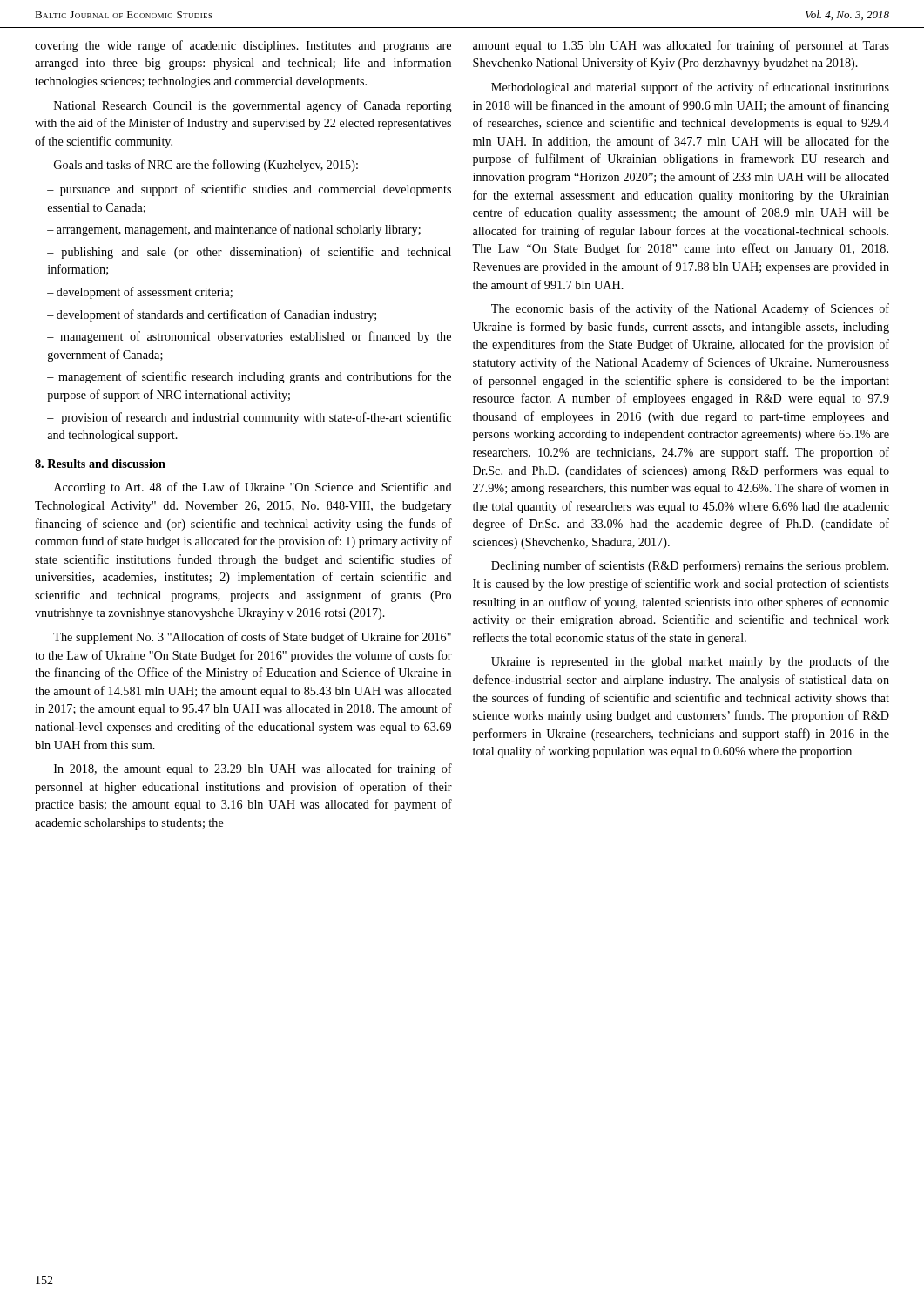Screen dimensions: 1307x924
Task: Navigate to the element starting "– provision of research and industrial"
Action: coord(249,426)
